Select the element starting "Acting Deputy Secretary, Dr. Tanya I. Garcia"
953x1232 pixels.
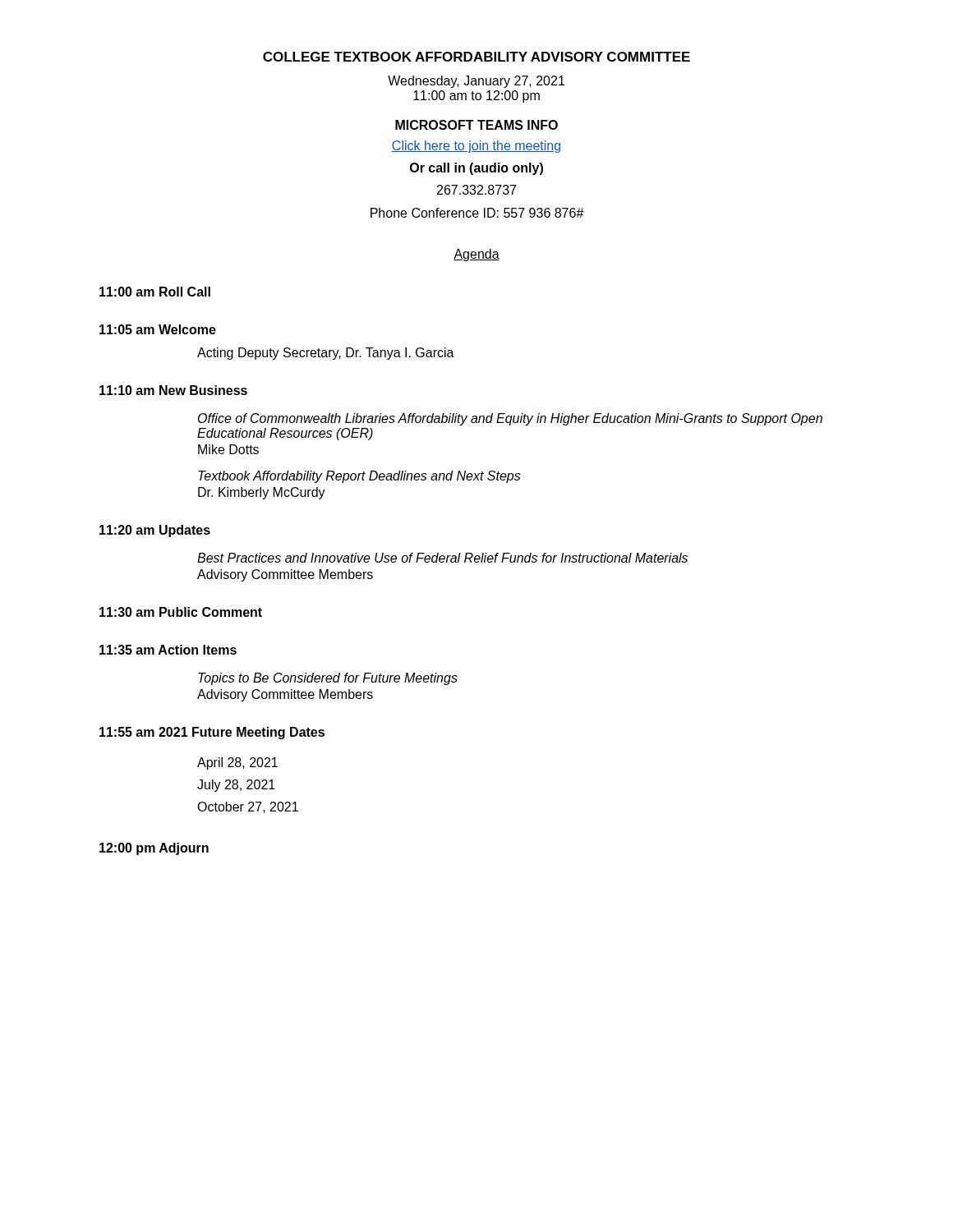pyautogui.click(x=326, y=354)
